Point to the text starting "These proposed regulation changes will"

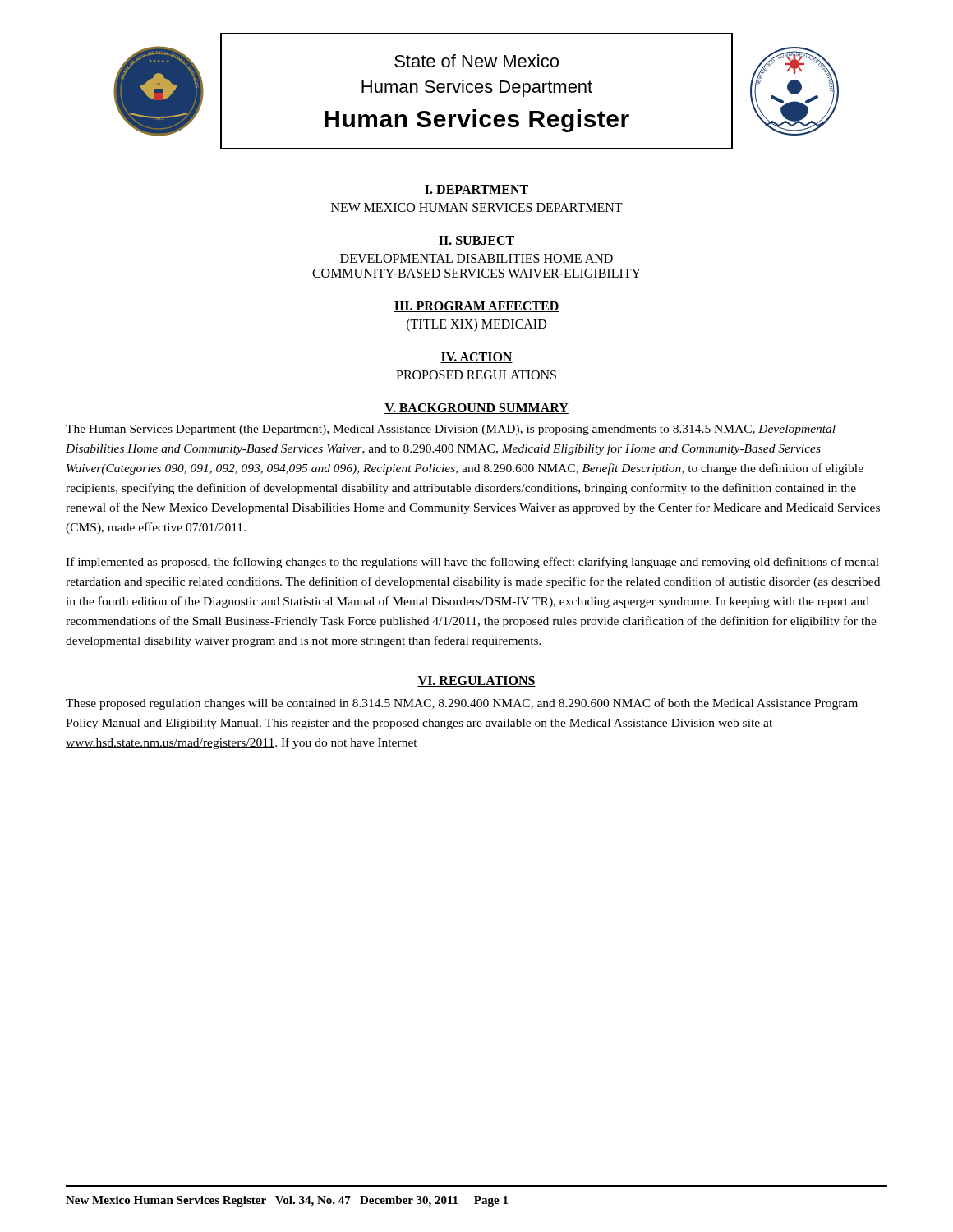coord(462,722)
